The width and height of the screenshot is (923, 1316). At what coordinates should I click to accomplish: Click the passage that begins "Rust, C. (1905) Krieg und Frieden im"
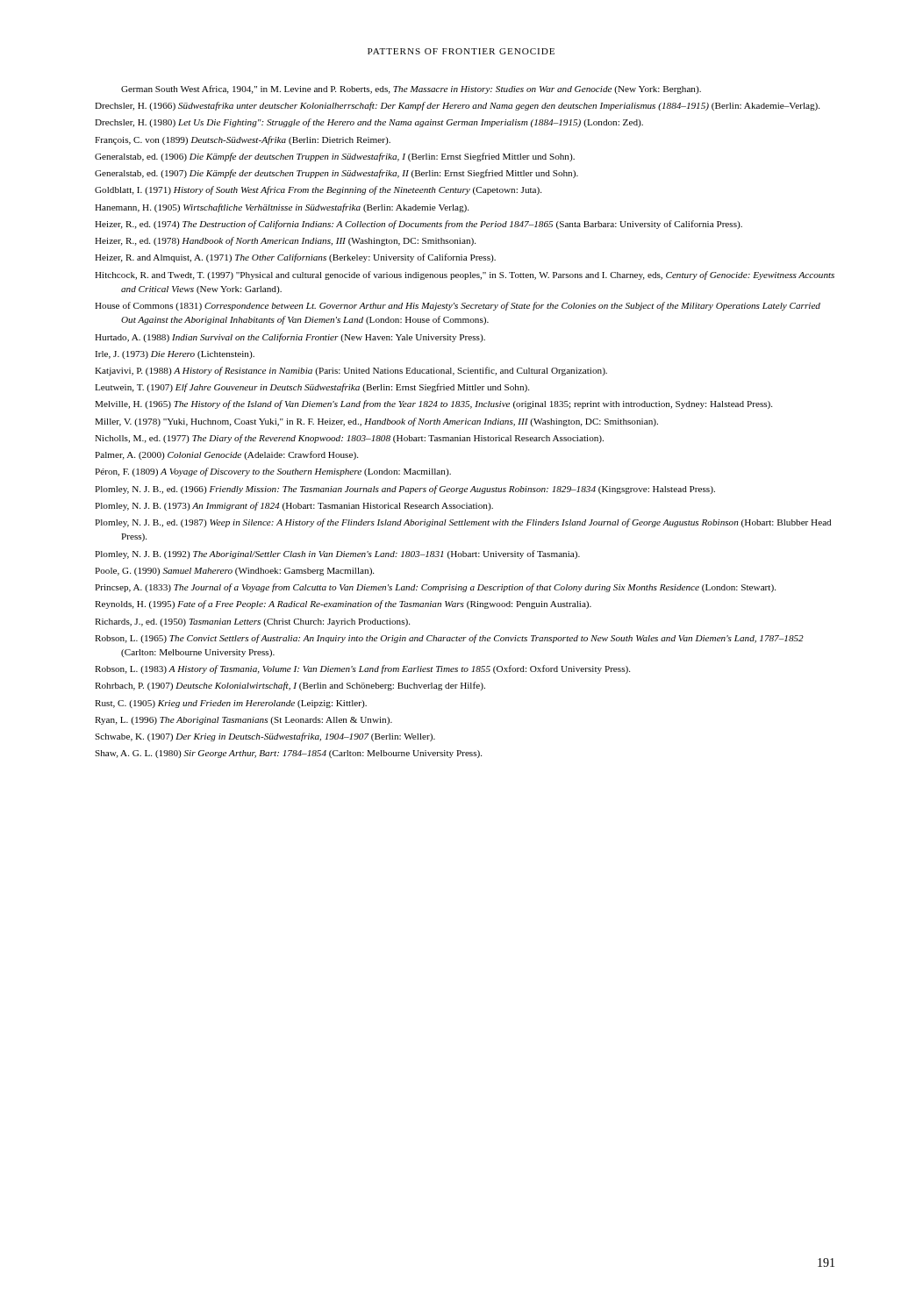[231, 702]
